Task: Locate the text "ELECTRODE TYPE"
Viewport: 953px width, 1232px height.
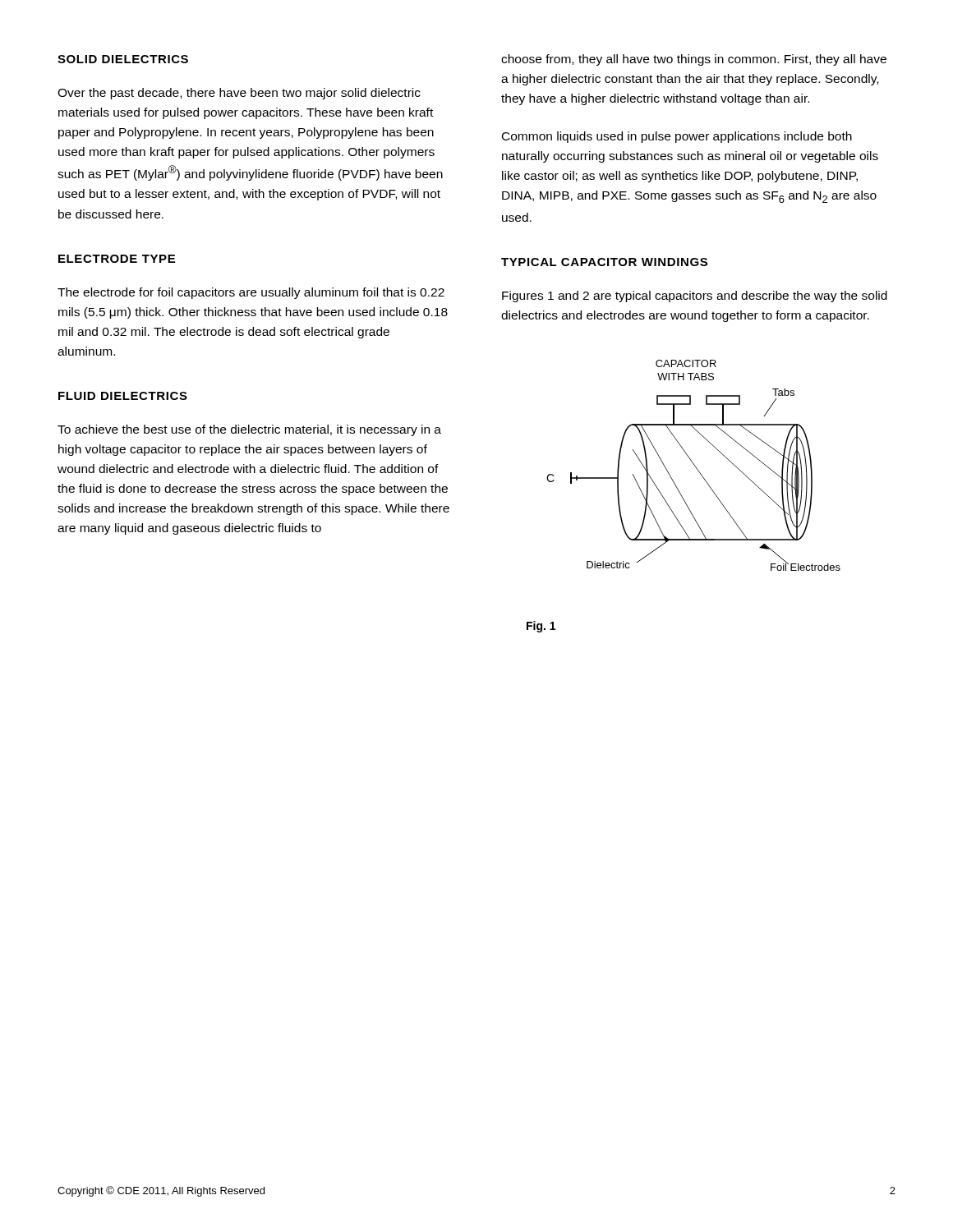Action: tap(117, 258)
